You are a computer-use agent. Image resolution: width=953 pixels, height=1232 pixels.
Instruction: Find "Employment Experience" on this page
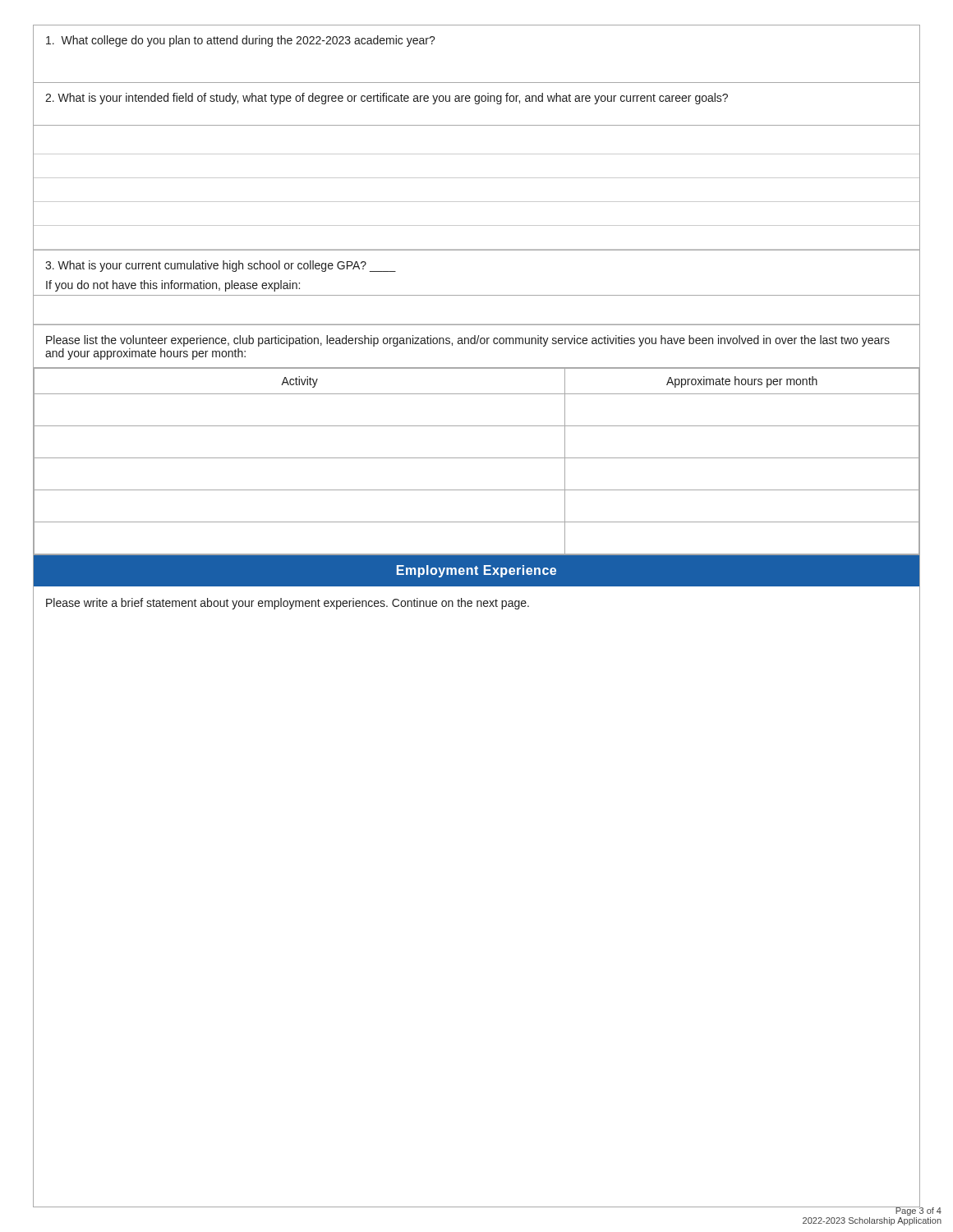point(476,570)
